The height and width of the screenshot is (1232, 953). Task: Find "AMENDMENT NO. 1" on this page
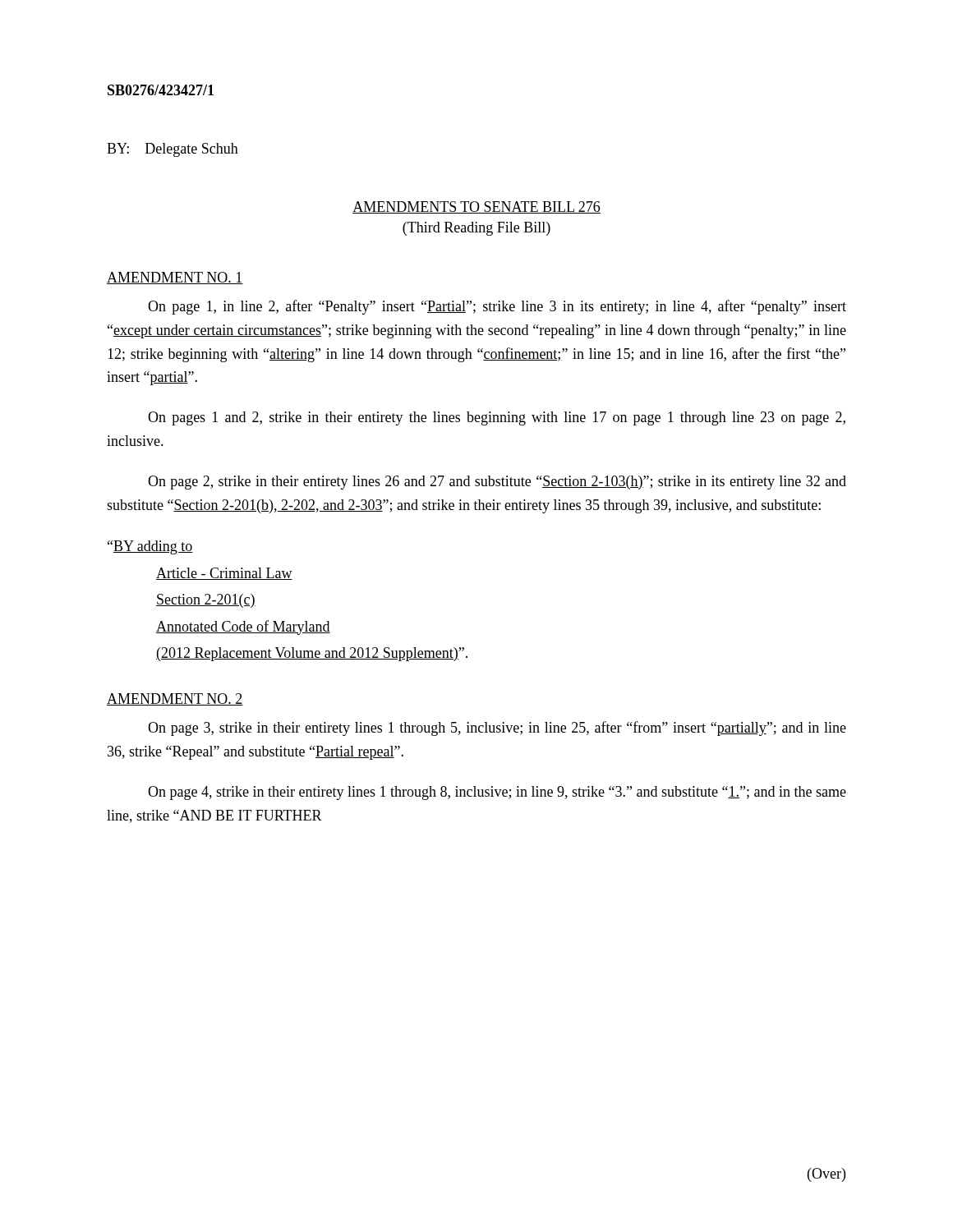click(x=175, y=278)
